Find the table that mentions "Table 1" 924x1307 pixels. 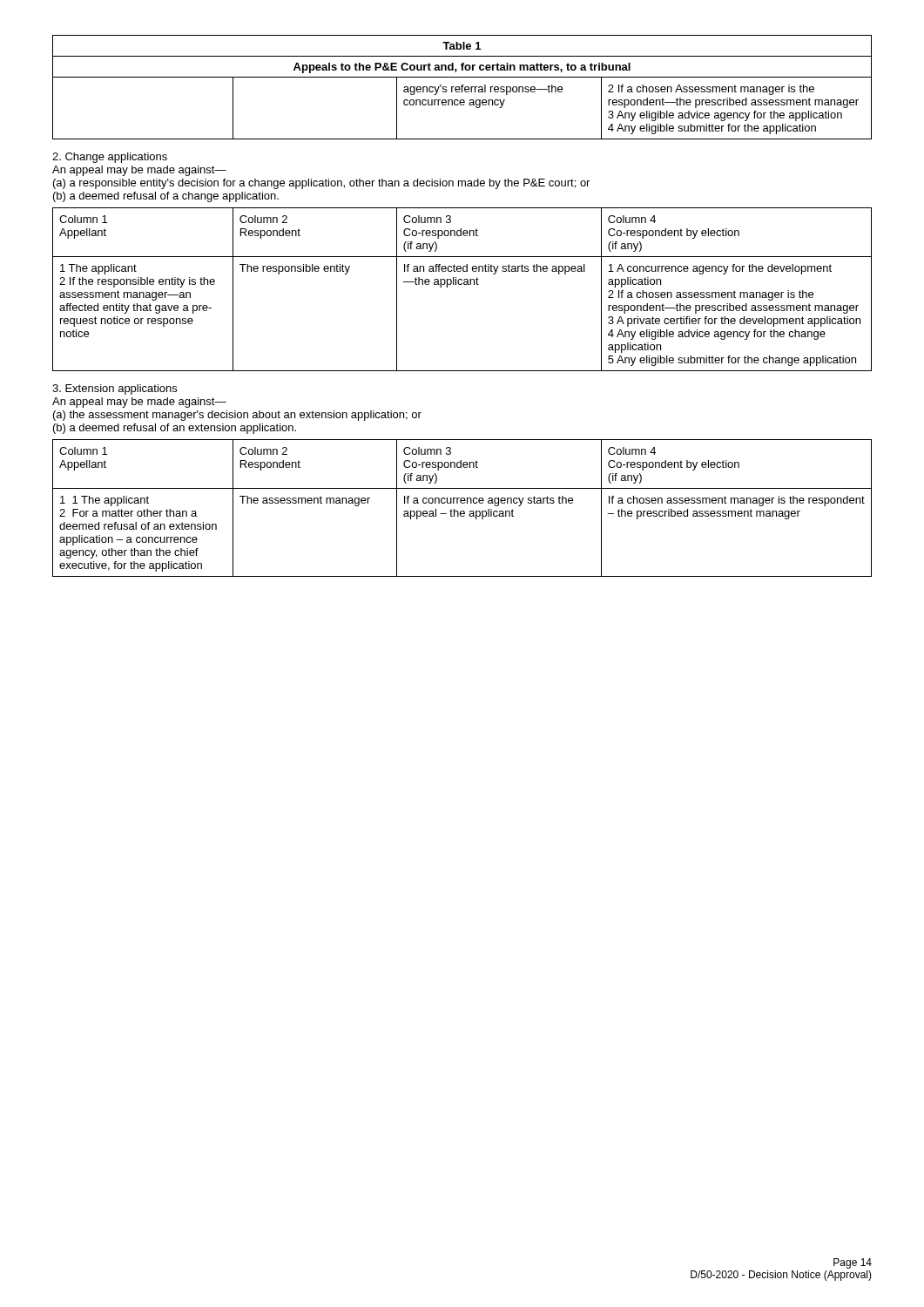click(x=462, y=87)
